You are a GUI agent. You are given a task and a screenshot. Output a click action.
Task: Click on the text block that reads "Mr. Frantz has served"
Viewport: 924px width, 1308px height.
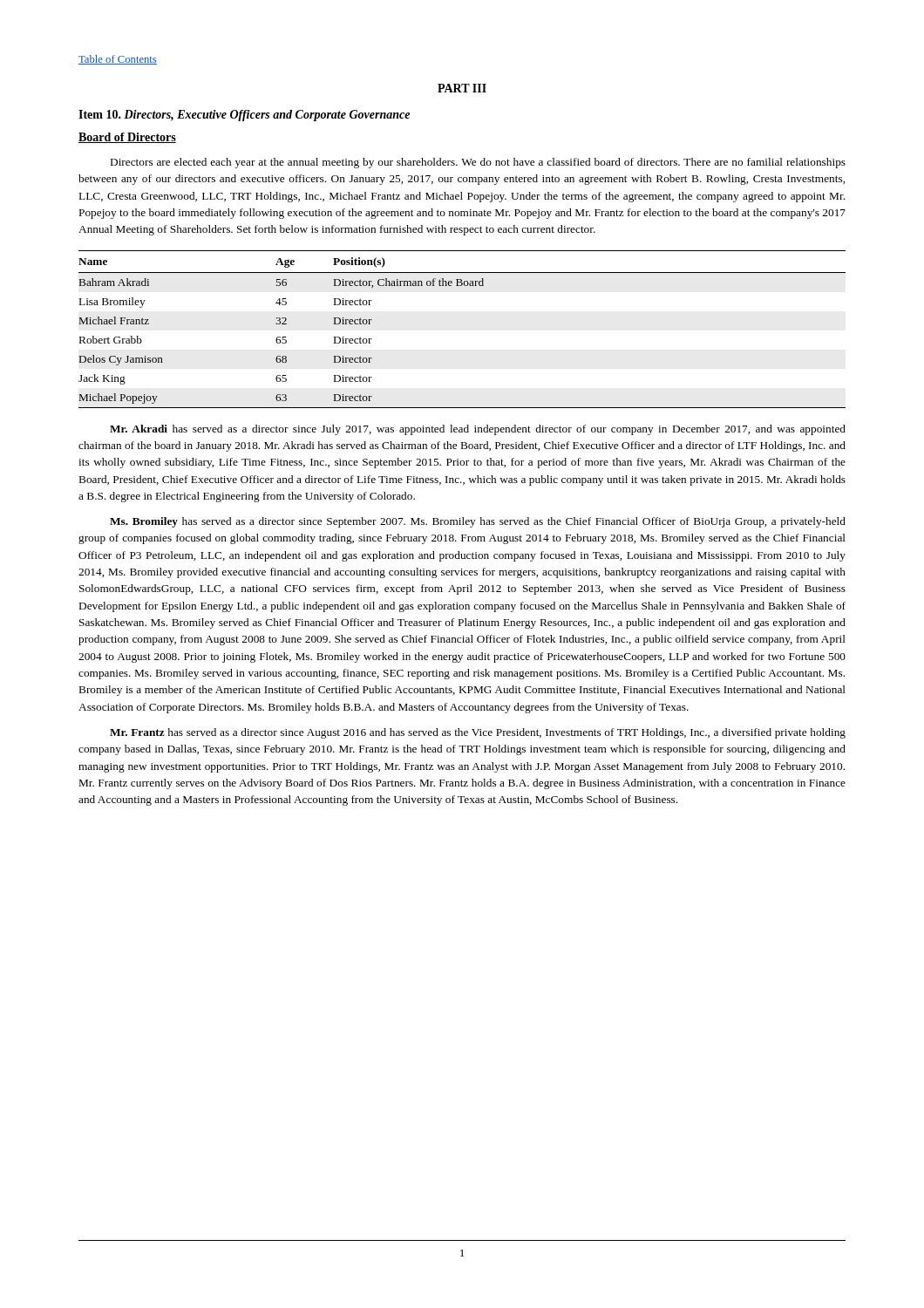pyautogui.click(x=462, y=766)
